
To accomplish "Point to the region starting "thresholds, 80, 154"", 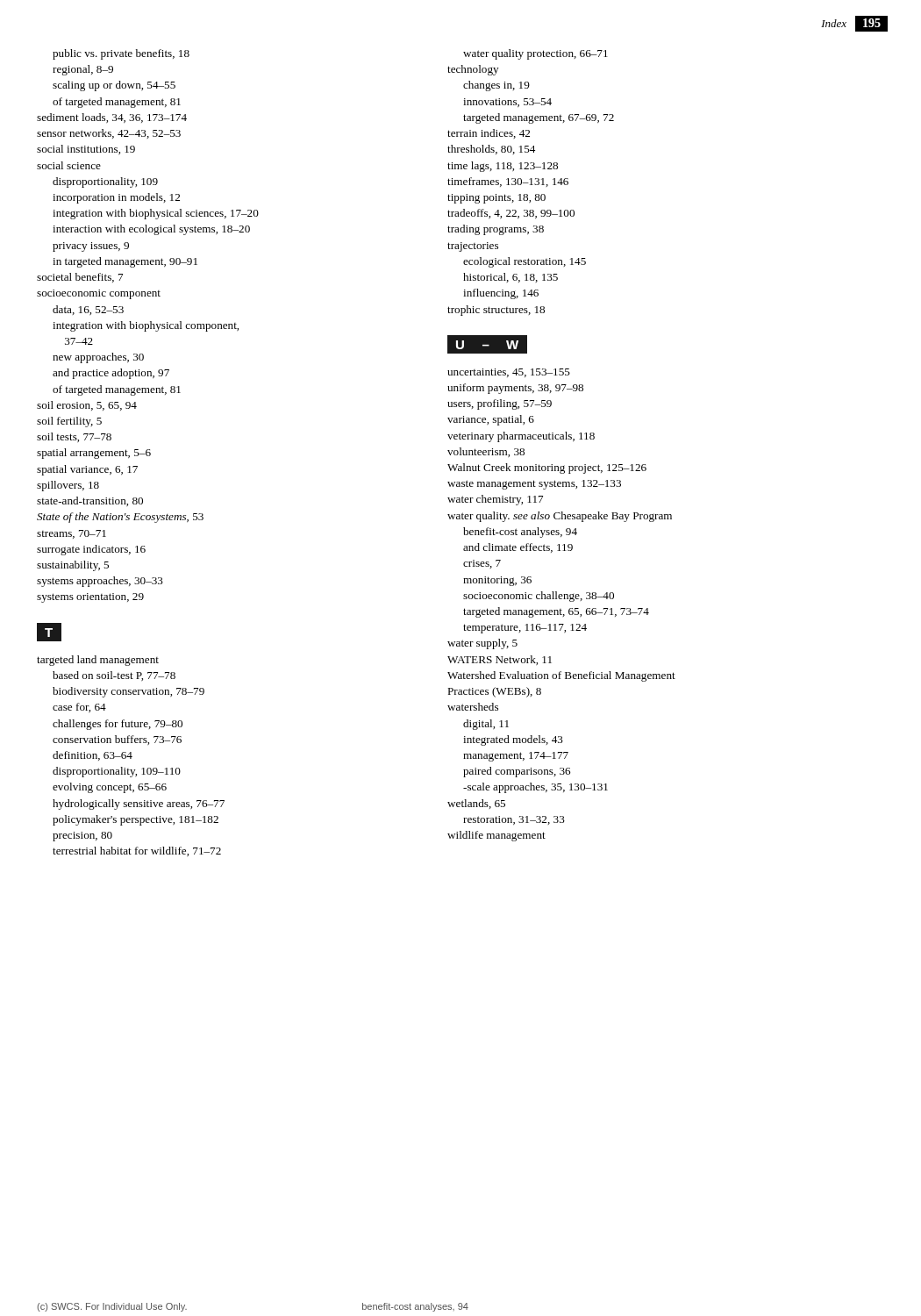I will [x=491, y=149].
